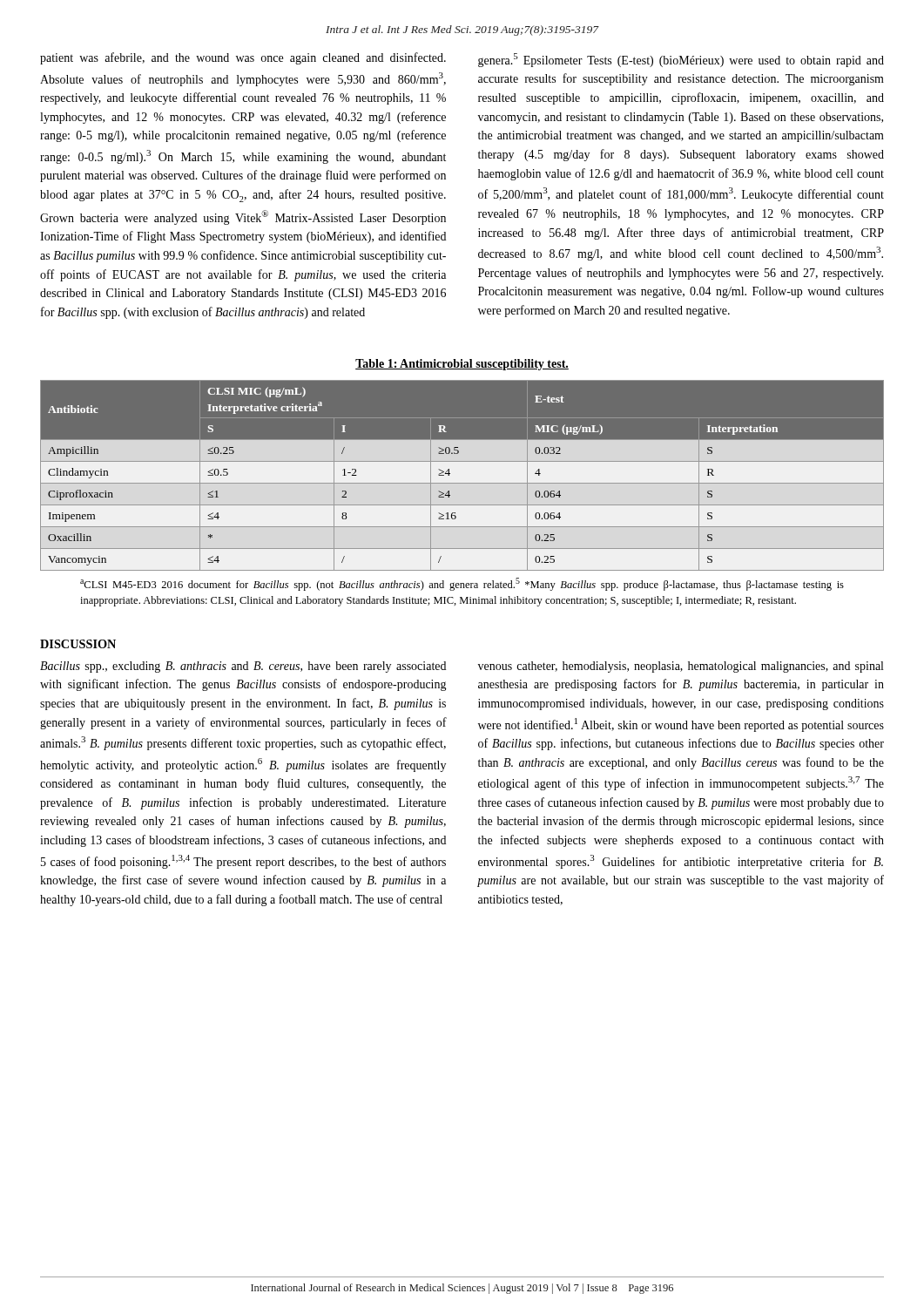Click the passage that begins "genera.5 Epsilometer Tests (E-test)"
The height and width of the screenshot is (1307, 924).
(x=681, y=184)
